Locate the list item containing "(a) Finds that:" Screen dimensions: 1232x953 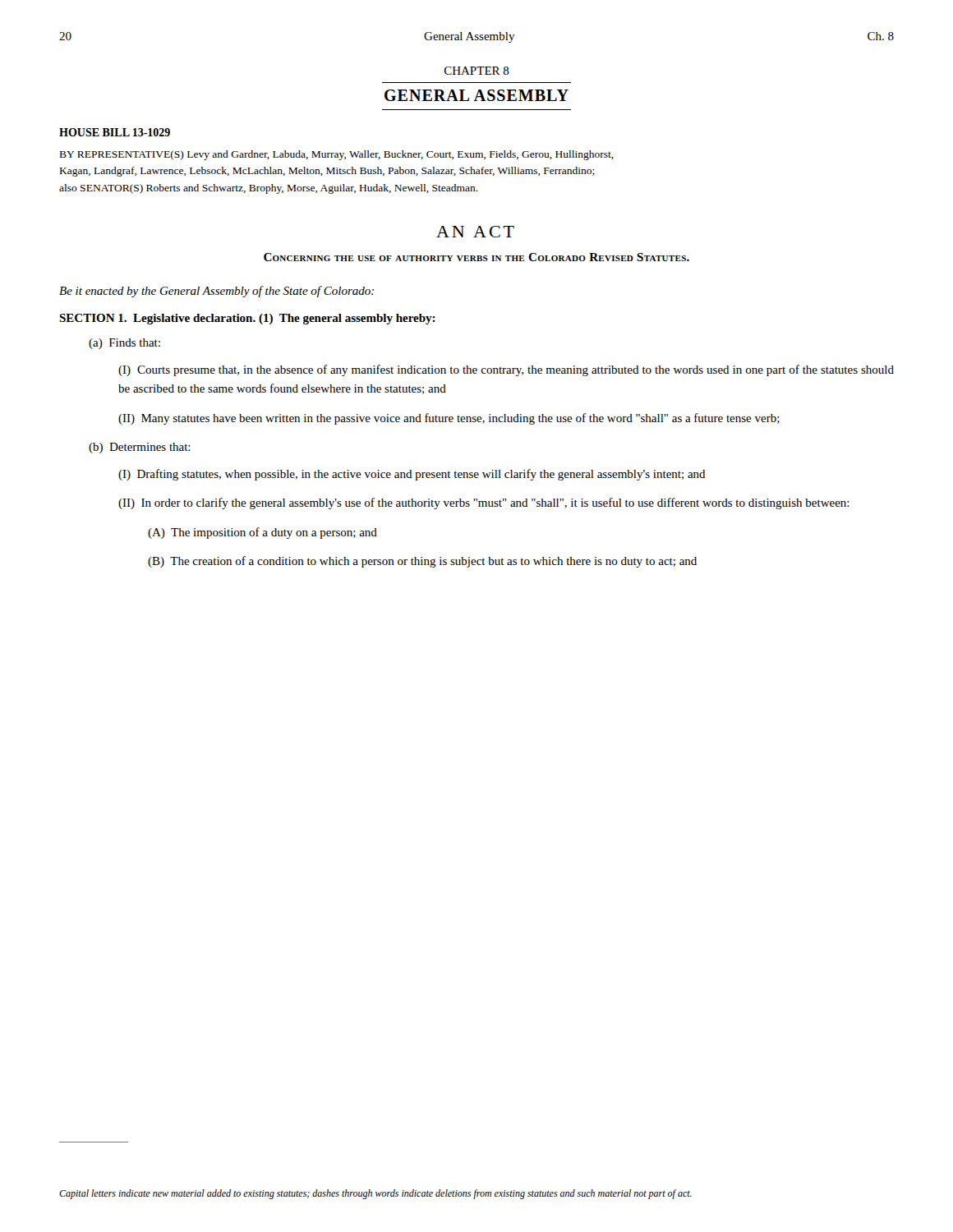(125, 342)
